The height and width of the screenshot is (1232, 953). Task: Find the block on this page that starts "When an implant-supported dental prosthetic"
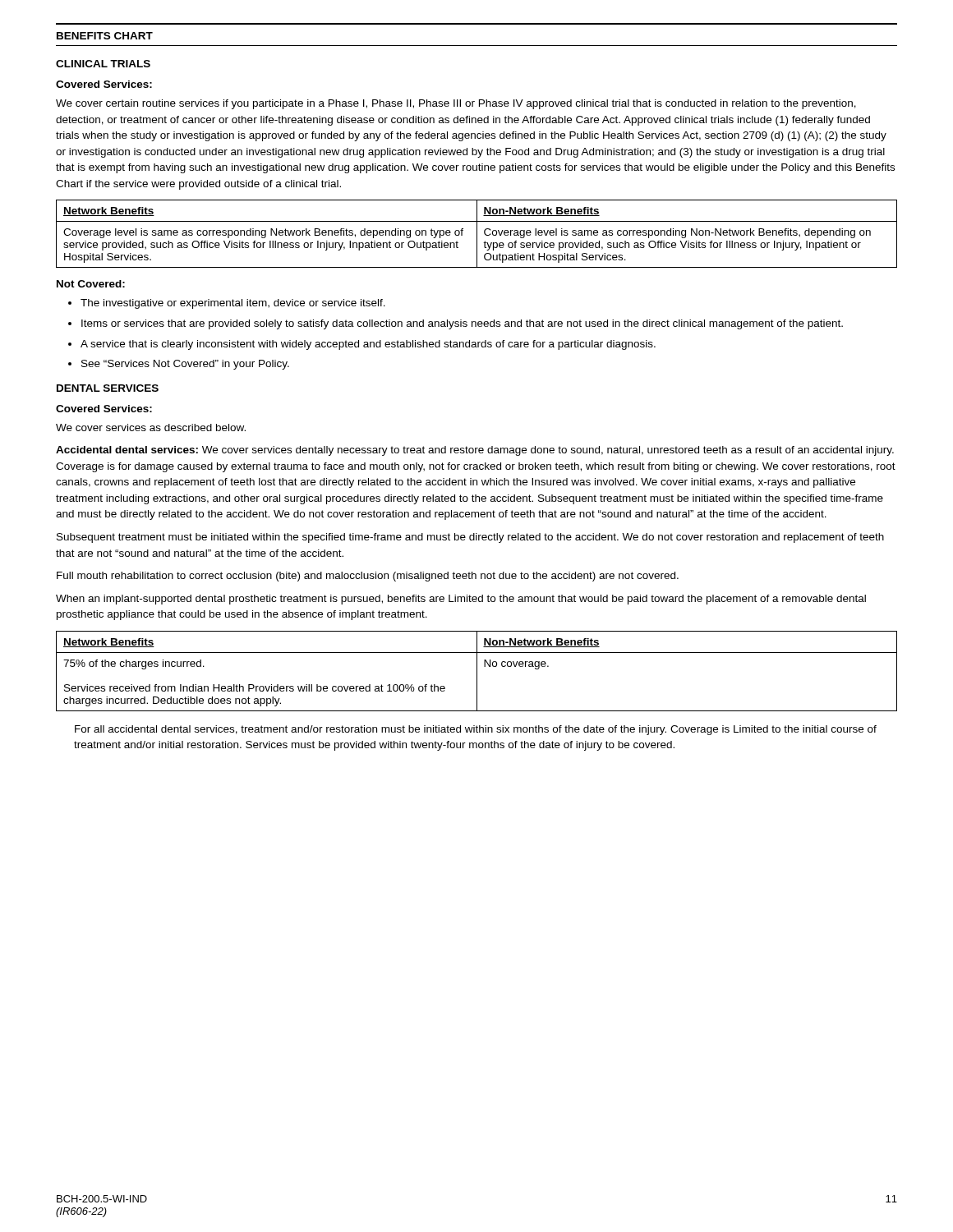476,606
